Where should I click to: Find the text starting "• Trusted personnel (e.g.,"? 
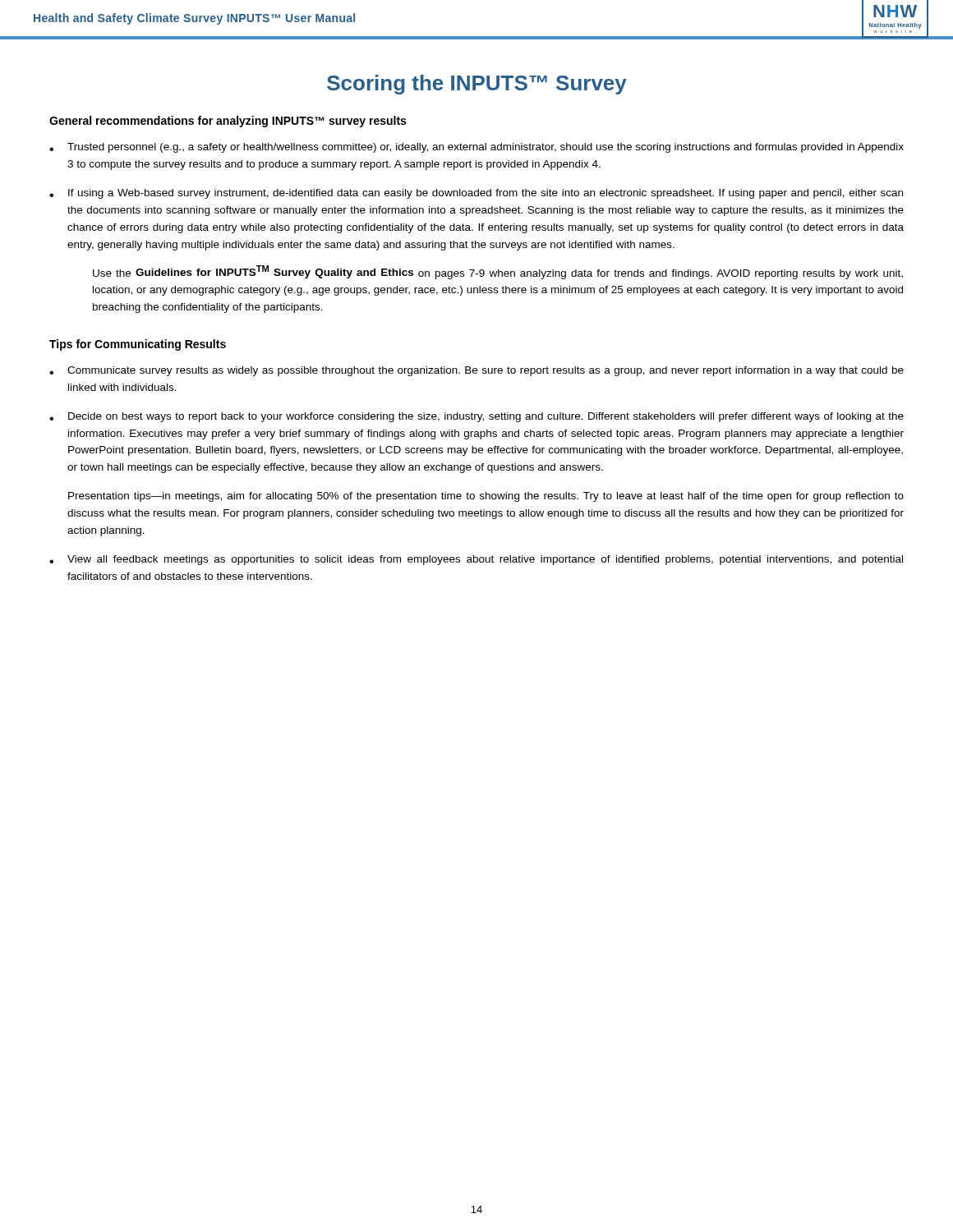click(476, 156)
